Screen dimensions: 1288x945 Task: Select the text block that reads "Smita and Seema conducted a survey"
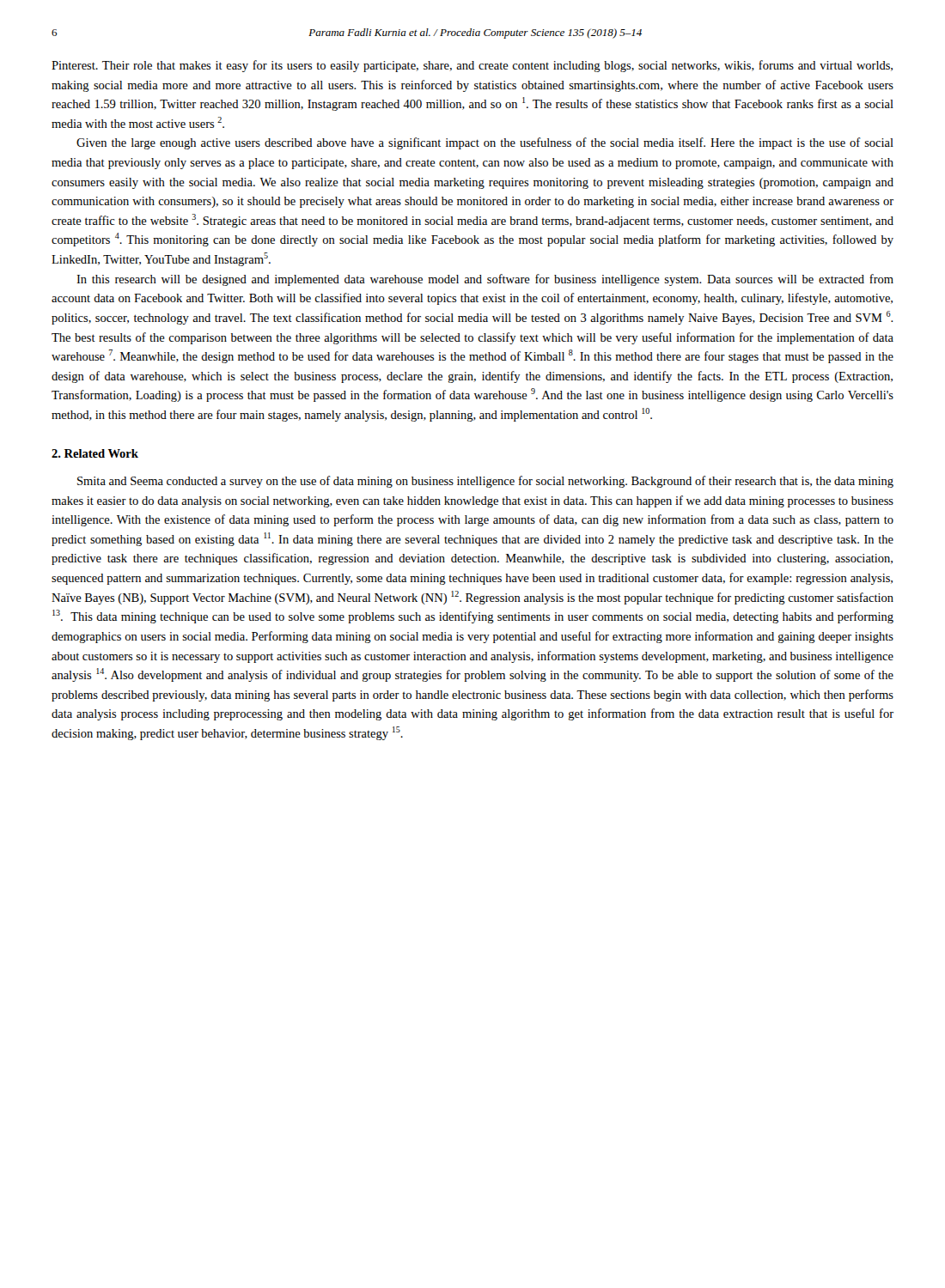(472, 607)
